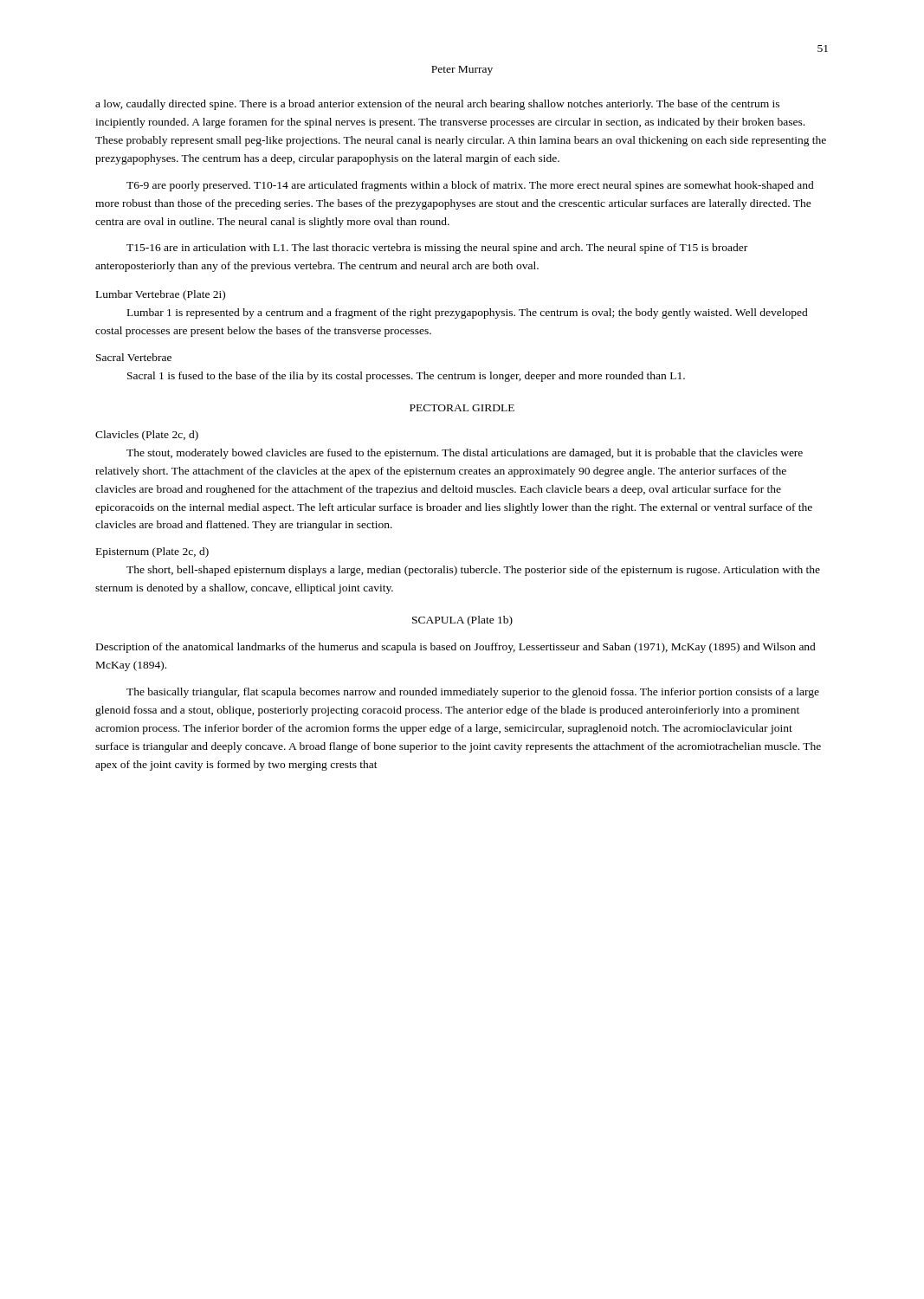Where does it say "Clavicles (Plate 2c, d)"?

[x=147, y=434]
